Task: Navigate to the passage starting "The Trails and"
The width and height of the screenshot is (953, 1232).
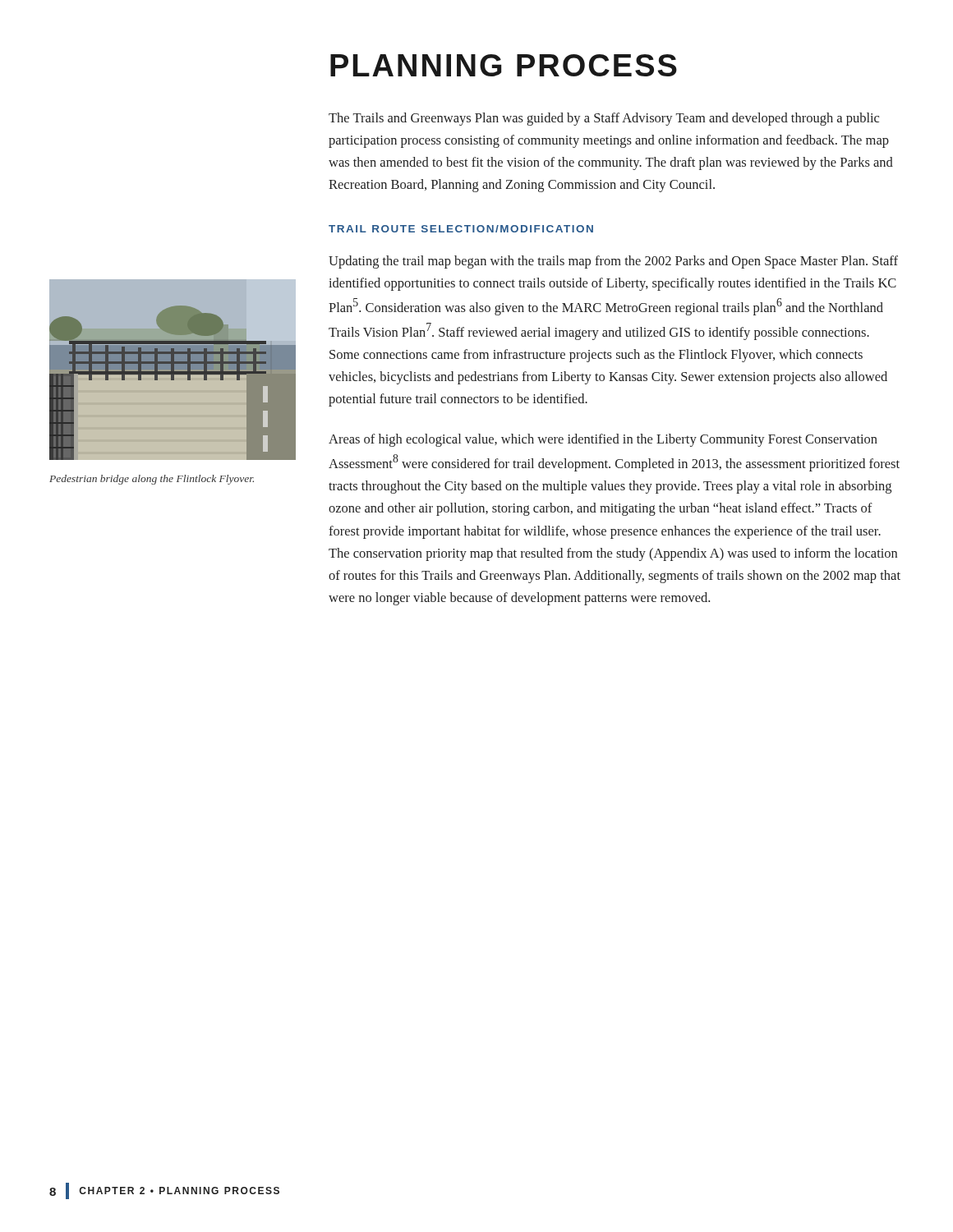Action: pyautogui.click(x=616, y=151)
